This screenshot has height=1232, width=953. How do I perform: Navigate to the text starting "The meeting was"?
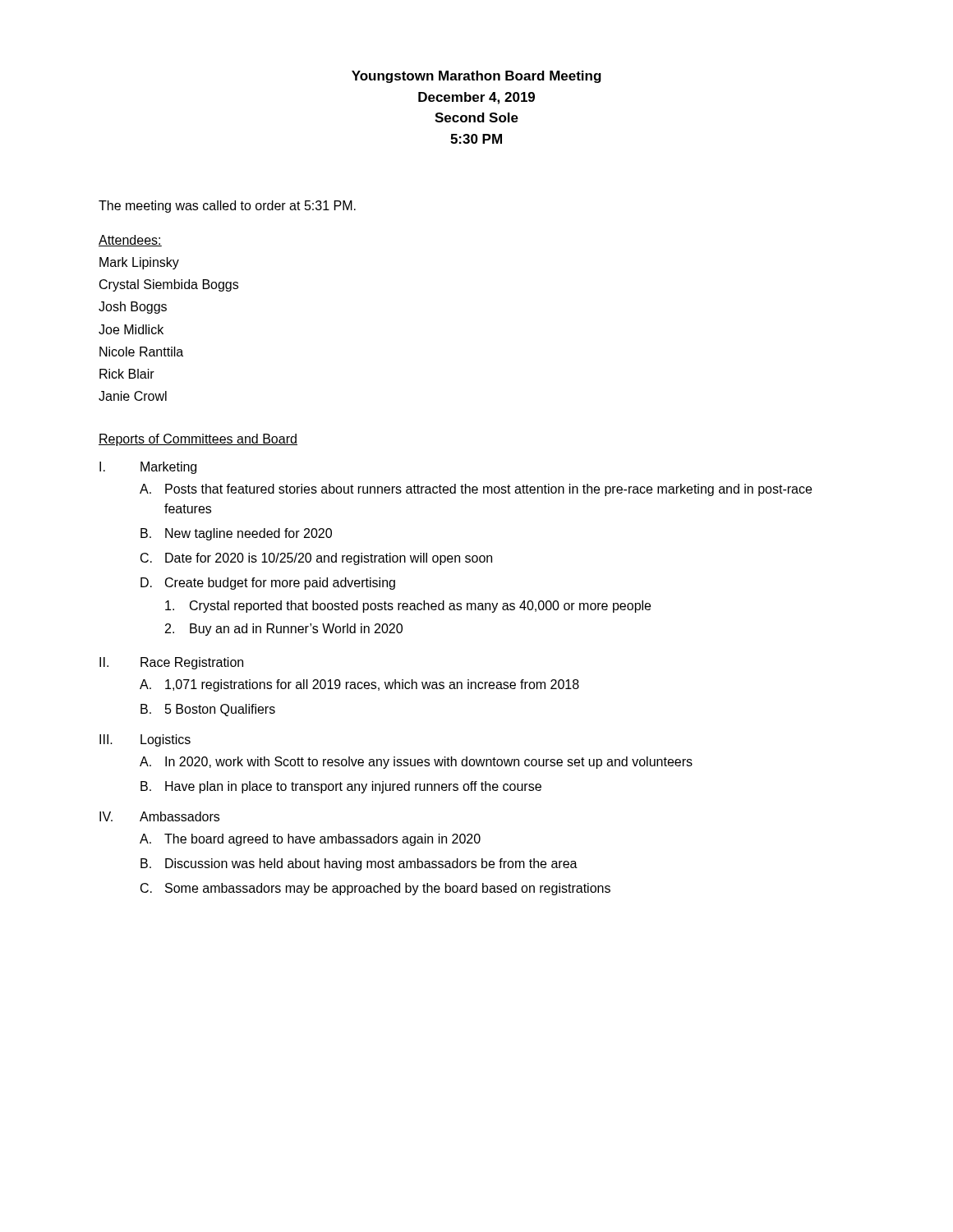(x=228, y=206)
